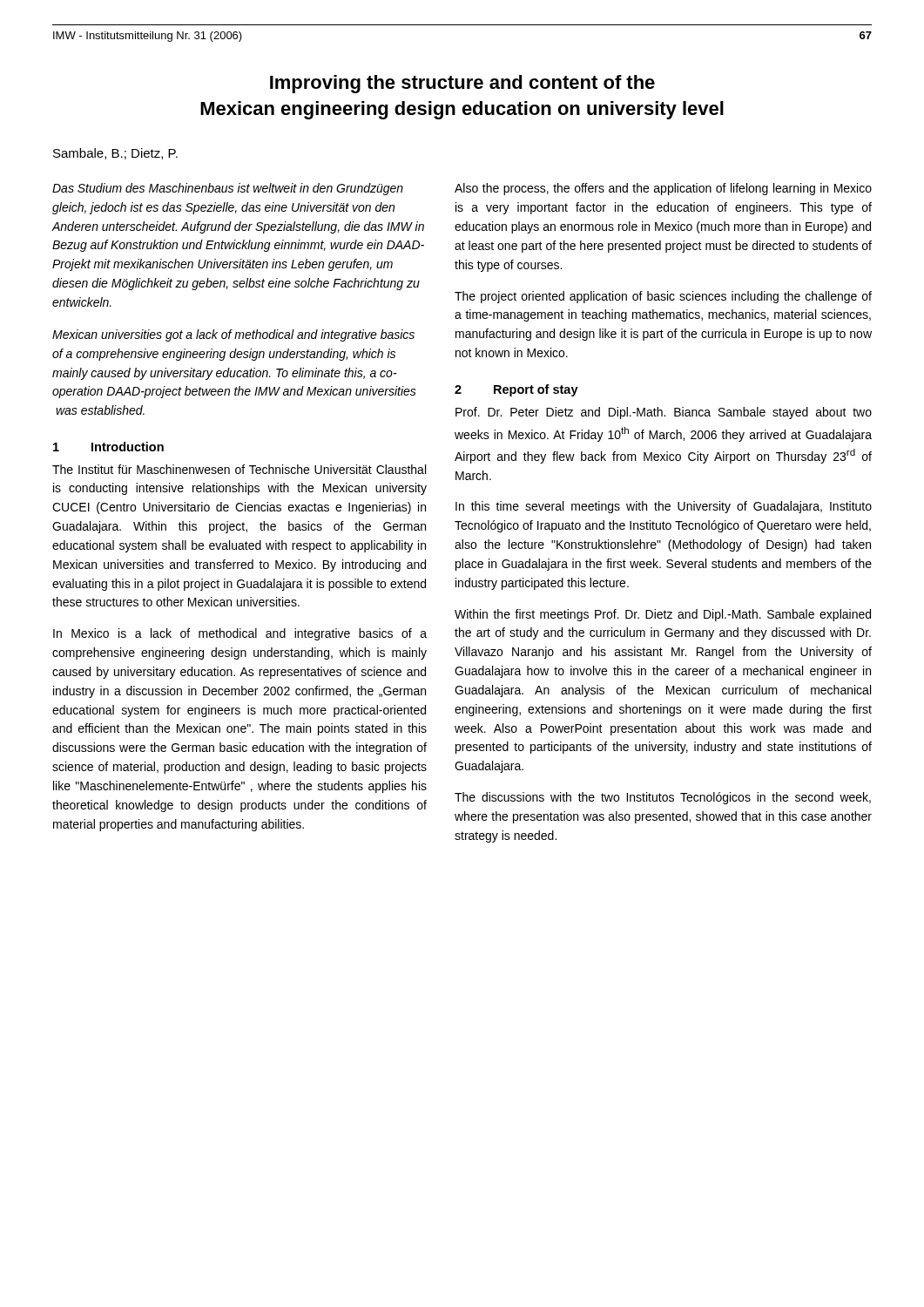Image resolution: width=924 pixels, height=1307 pixels.
Task: Locate the text block starting "Sambale, B.; Dietz, P."
Action: (x=115, y=153)
